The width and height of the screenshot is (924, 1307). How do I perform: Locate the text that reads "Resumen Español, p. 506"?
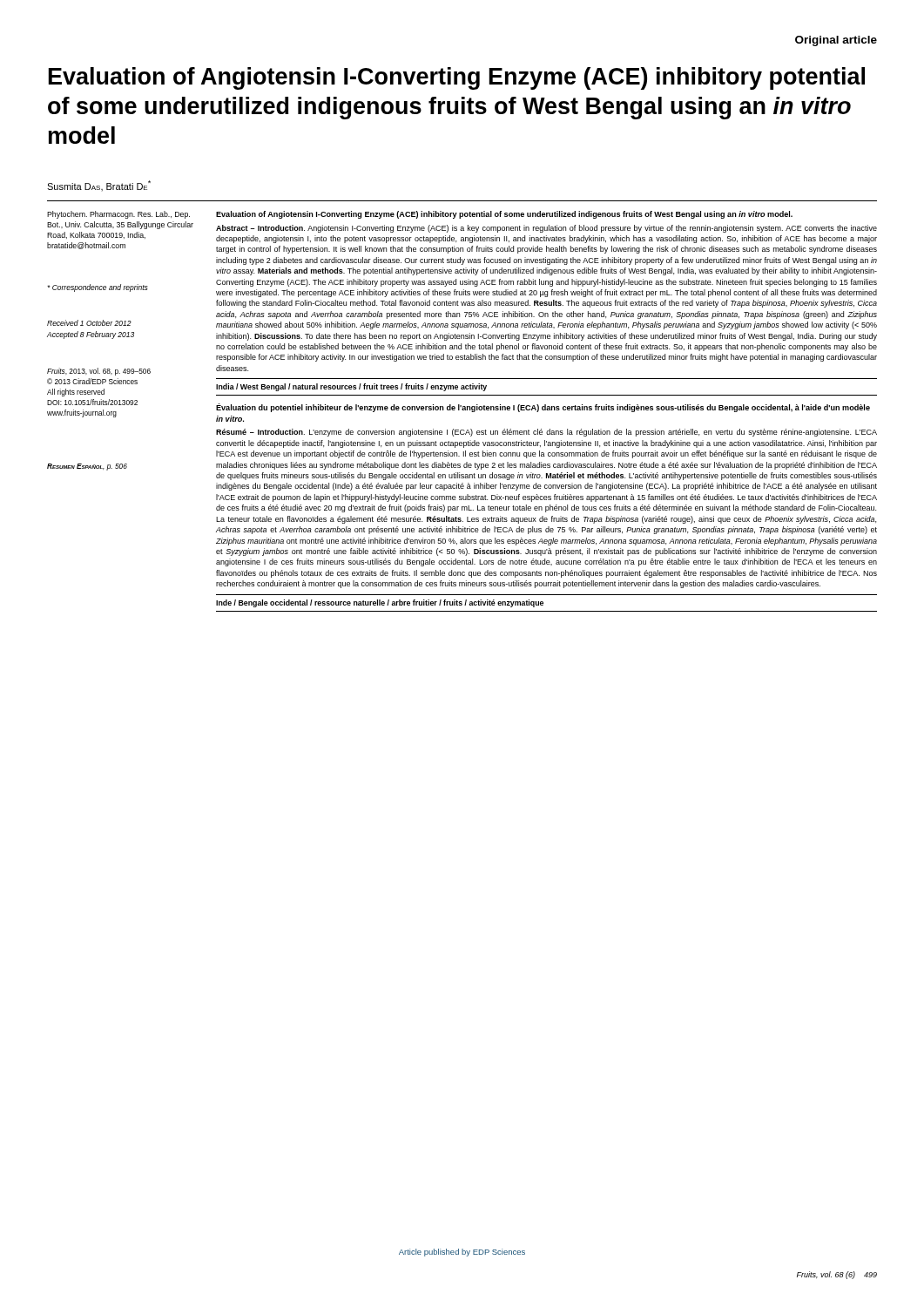point(87,466)
